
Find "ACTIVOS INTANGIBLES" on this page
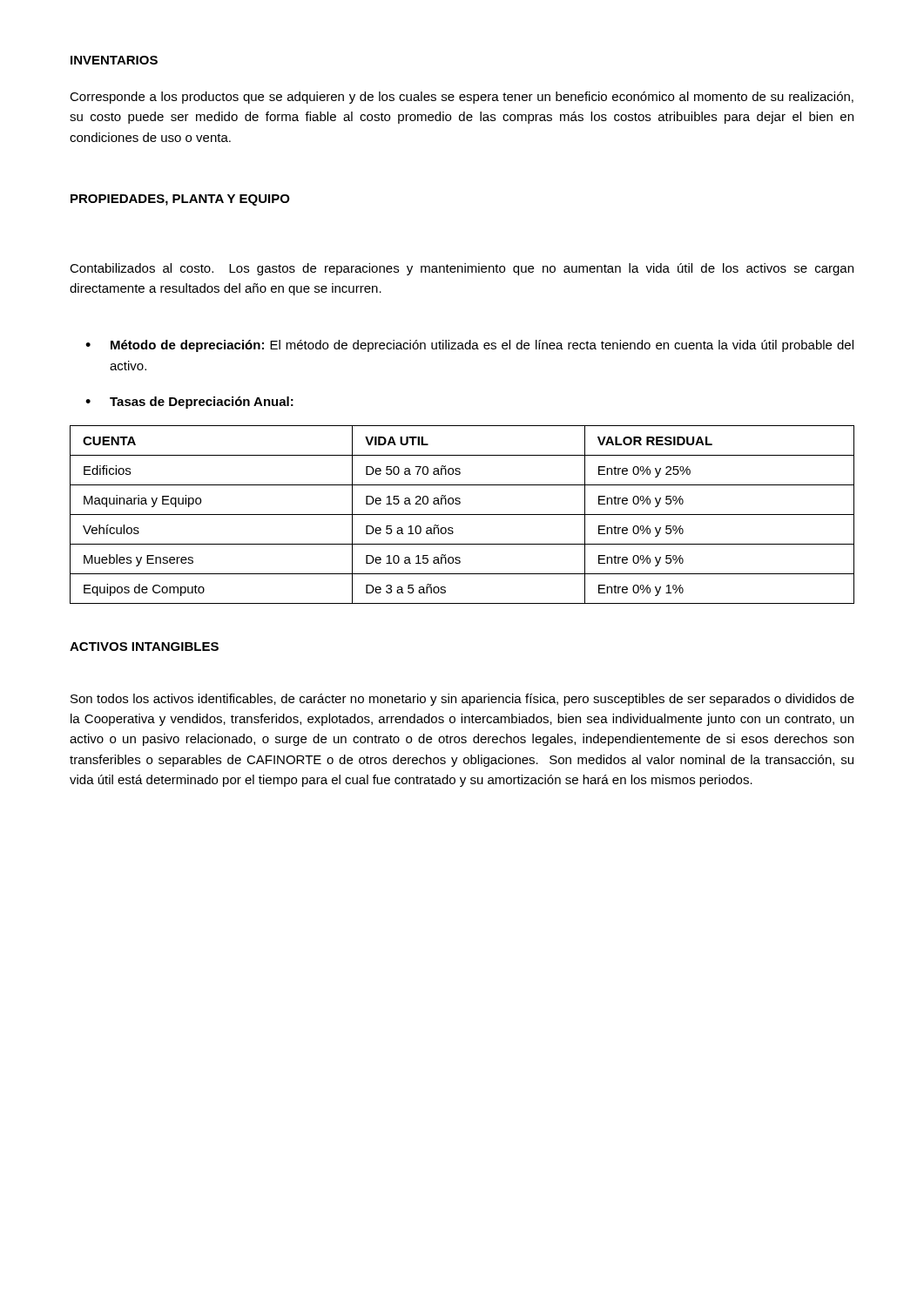pos(144,646)
